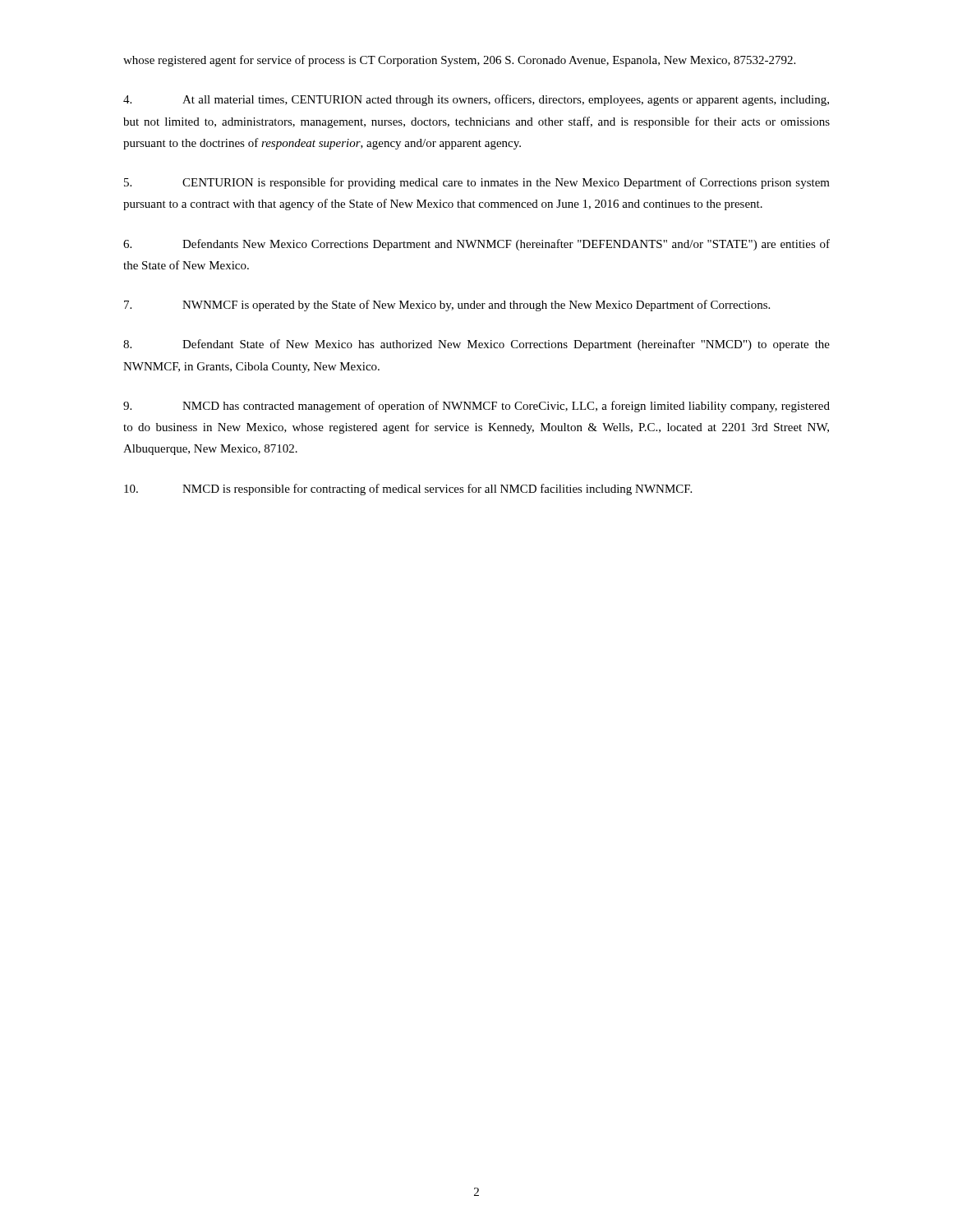Select the block starting "7.NWNMCF is operated by the"
The height and width of the screenshot is (1232, 953).
point(476,305)
